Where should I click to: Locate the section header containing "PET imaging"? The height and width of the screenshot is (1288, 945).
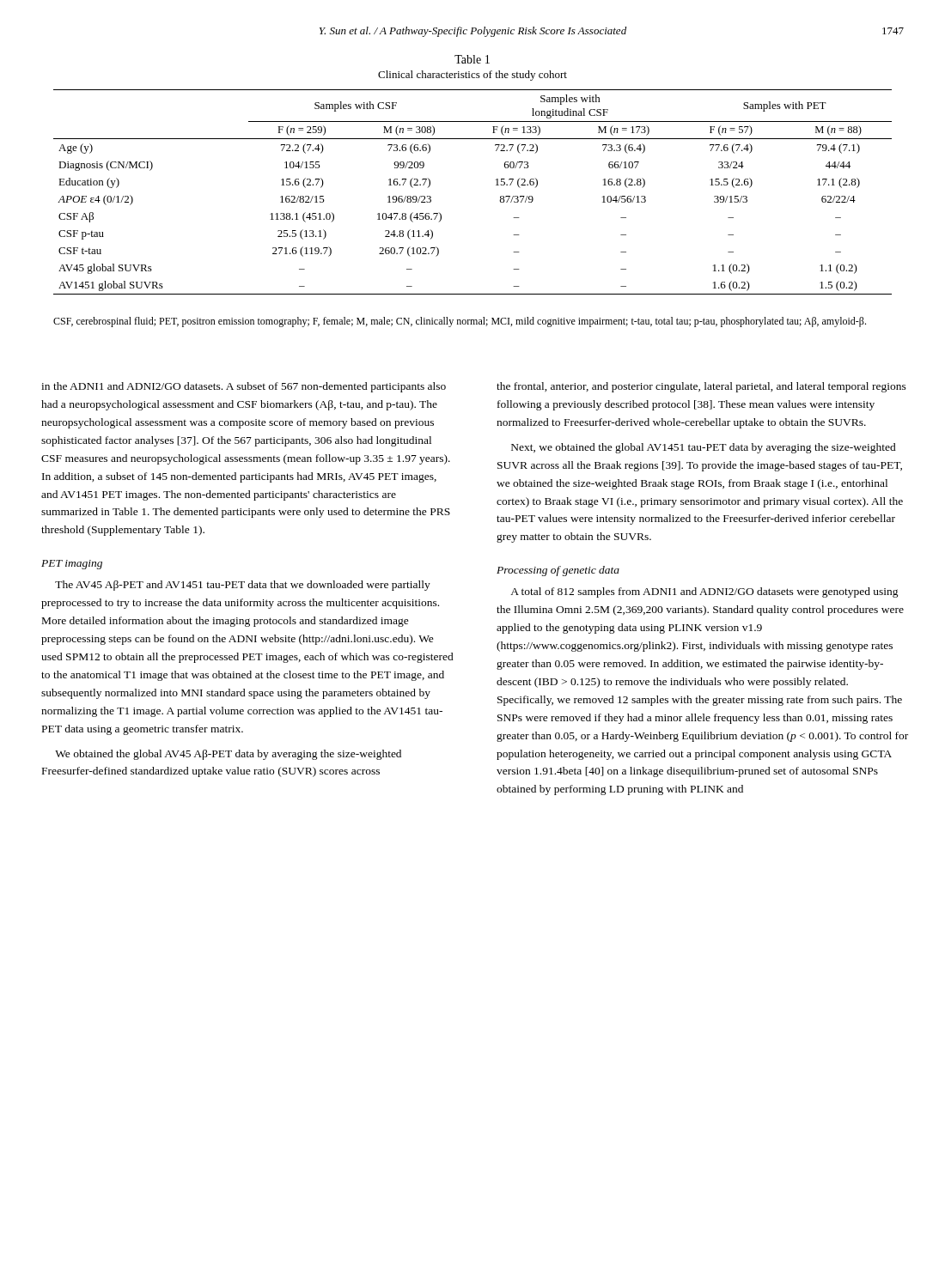[x=72, y=563]
